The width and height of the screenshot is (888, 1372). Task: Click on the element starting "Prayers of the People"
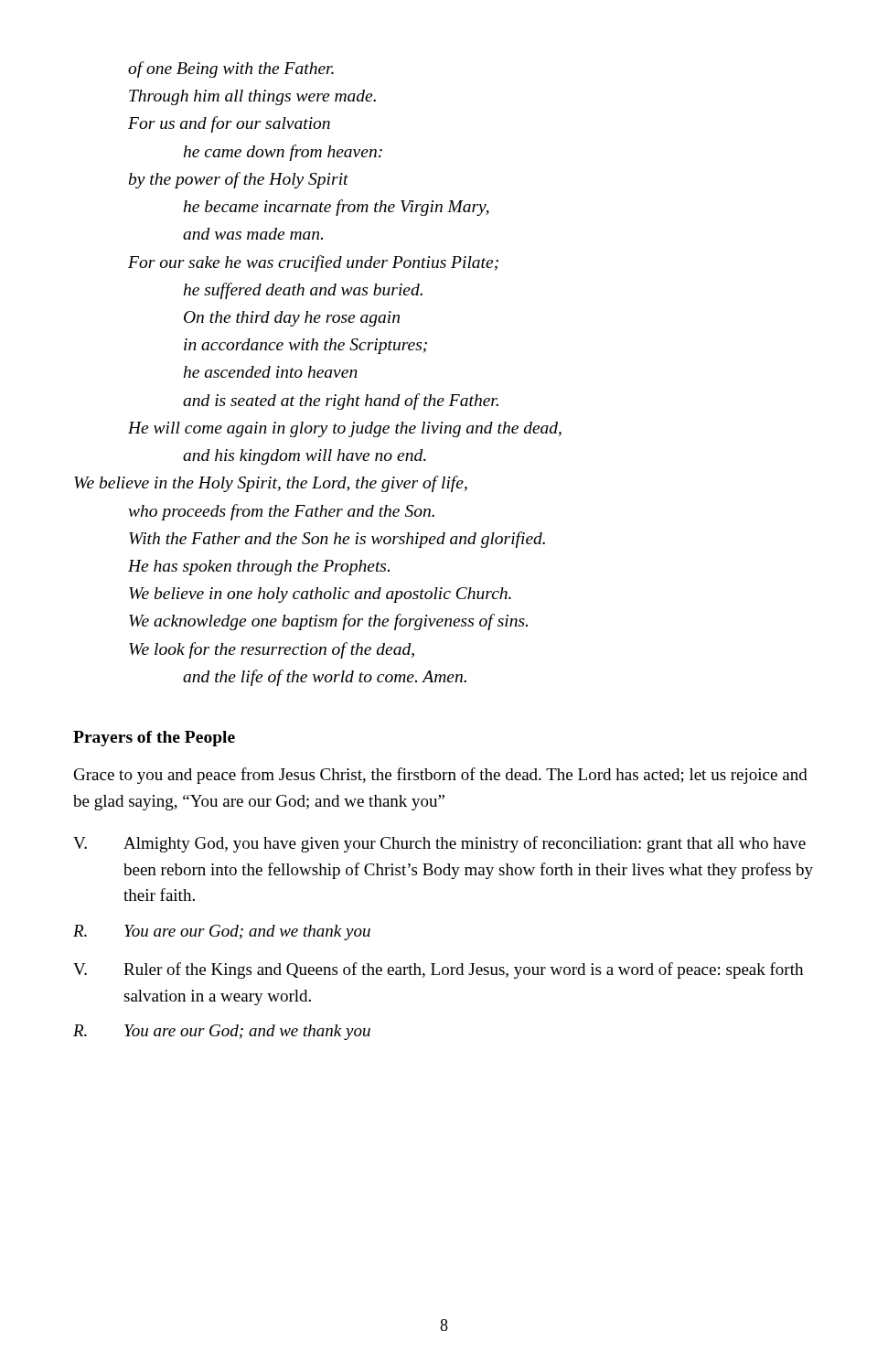point(154,737)
